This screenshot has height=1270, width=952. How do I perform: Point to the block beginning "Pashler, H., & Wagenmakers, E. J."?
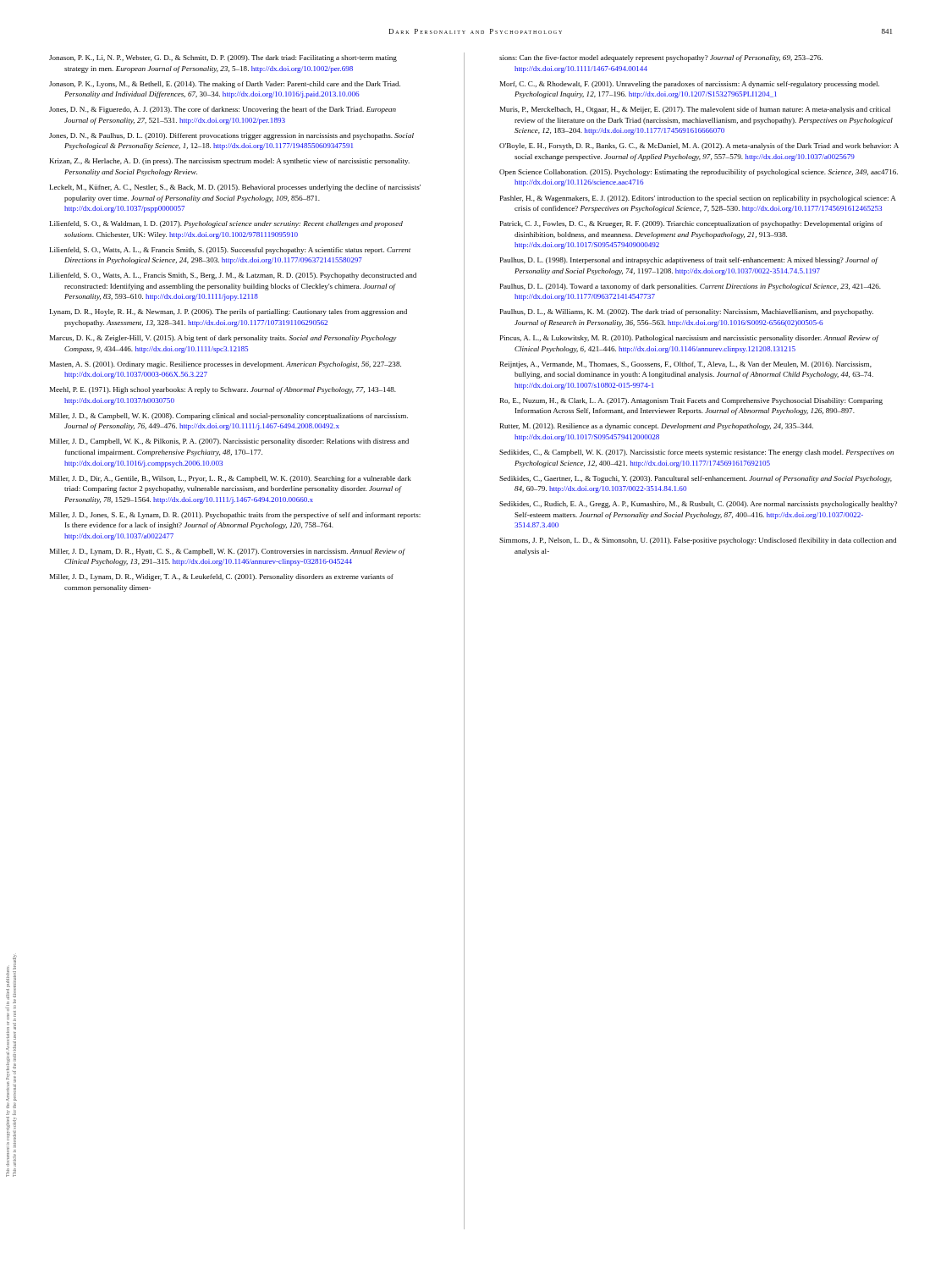697,203
